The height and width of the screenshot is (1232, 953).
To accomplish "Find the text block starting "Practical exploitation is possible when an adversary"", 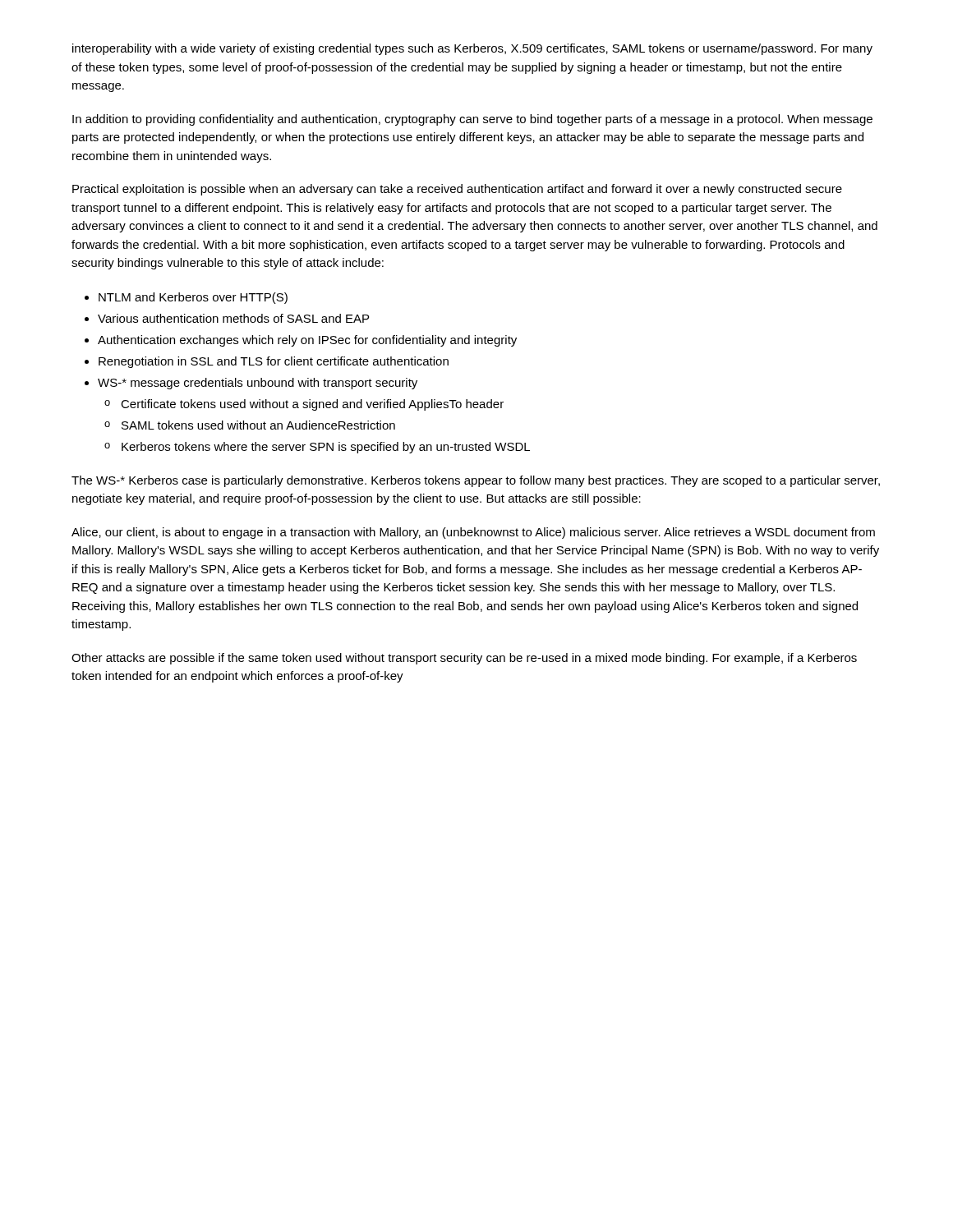I will coord(475,225).
